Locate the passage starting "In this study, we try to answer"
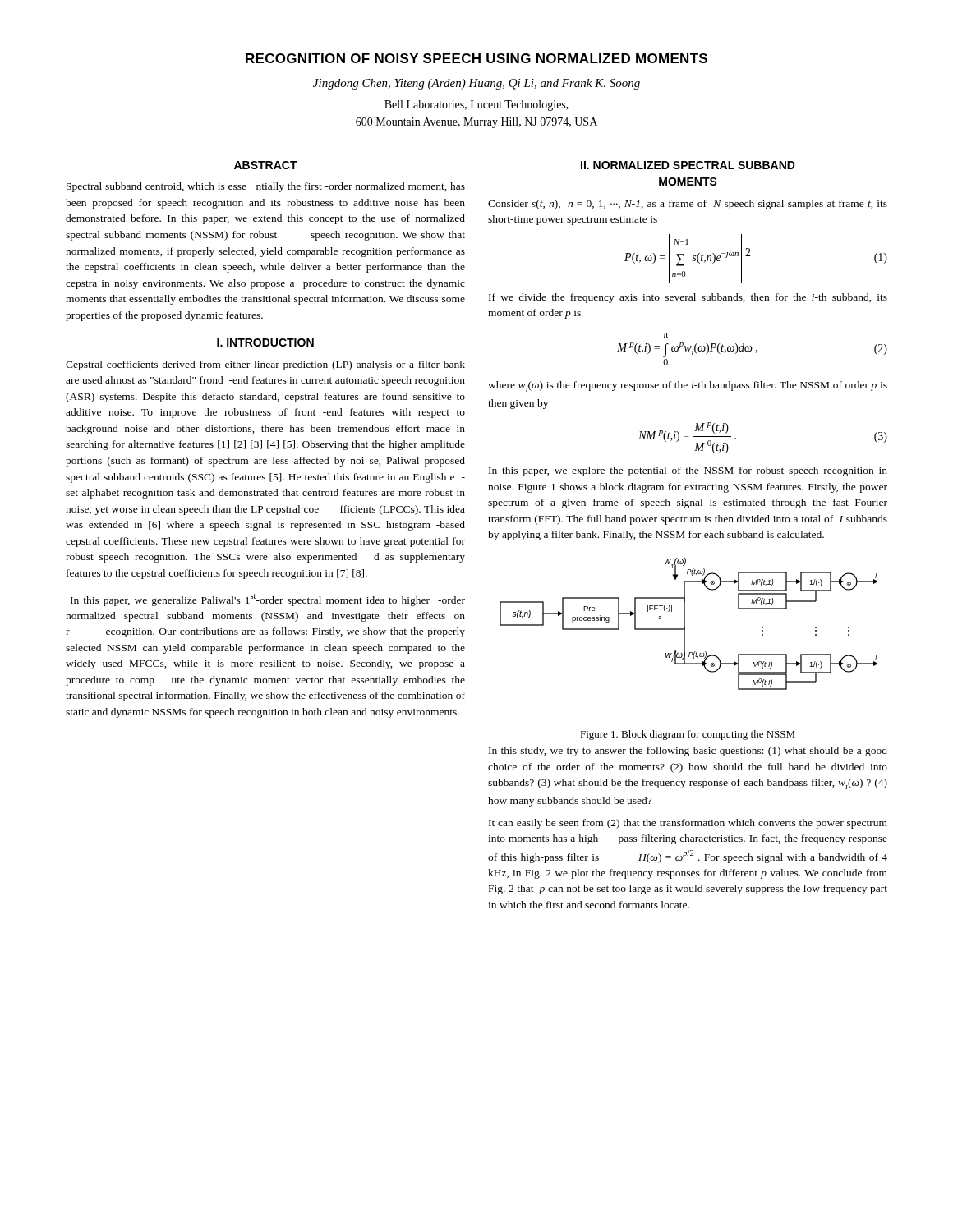This screenshot has width=953, height=1232. pos(688,775)
